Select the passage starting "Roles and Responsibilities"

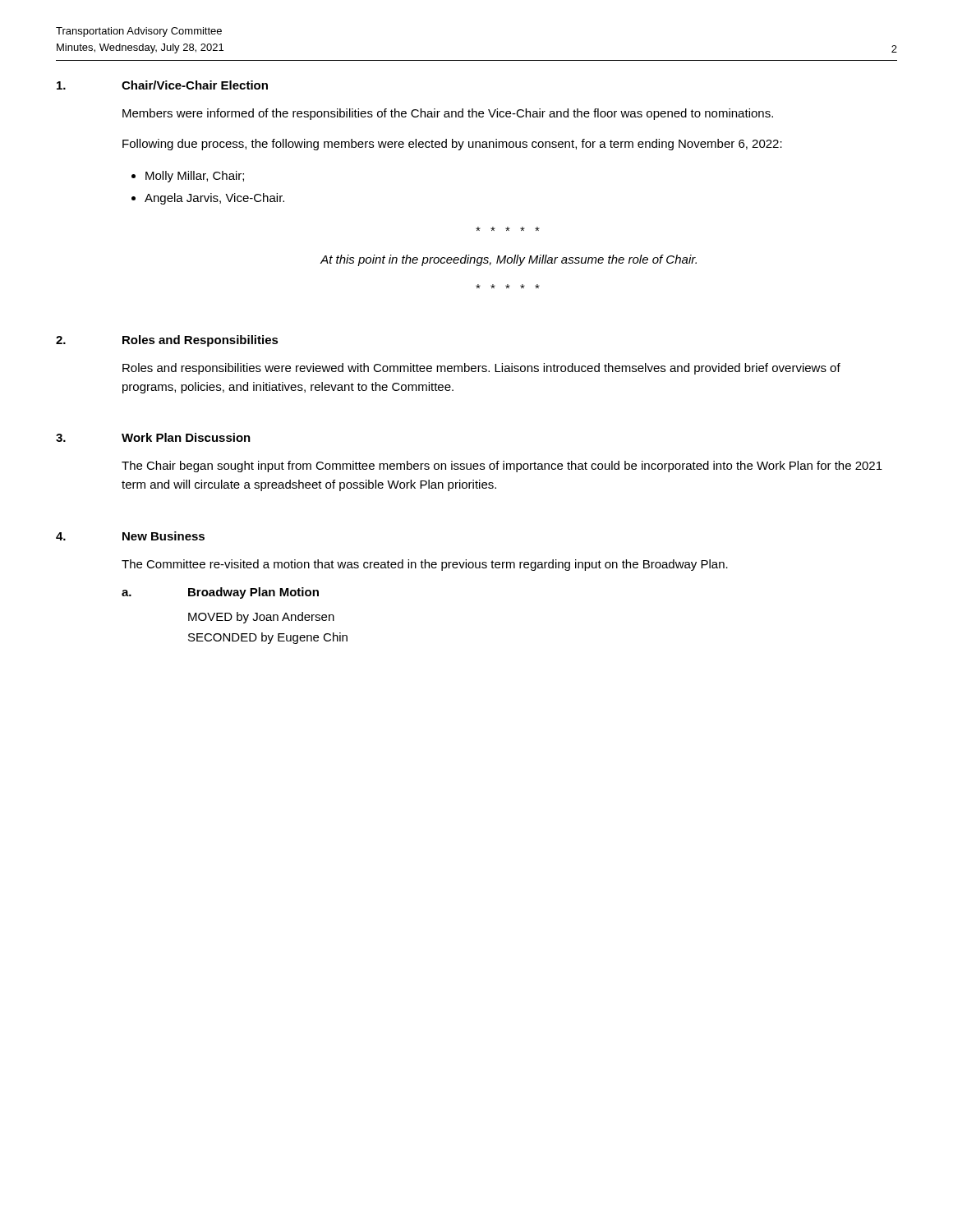pos(200,339)
